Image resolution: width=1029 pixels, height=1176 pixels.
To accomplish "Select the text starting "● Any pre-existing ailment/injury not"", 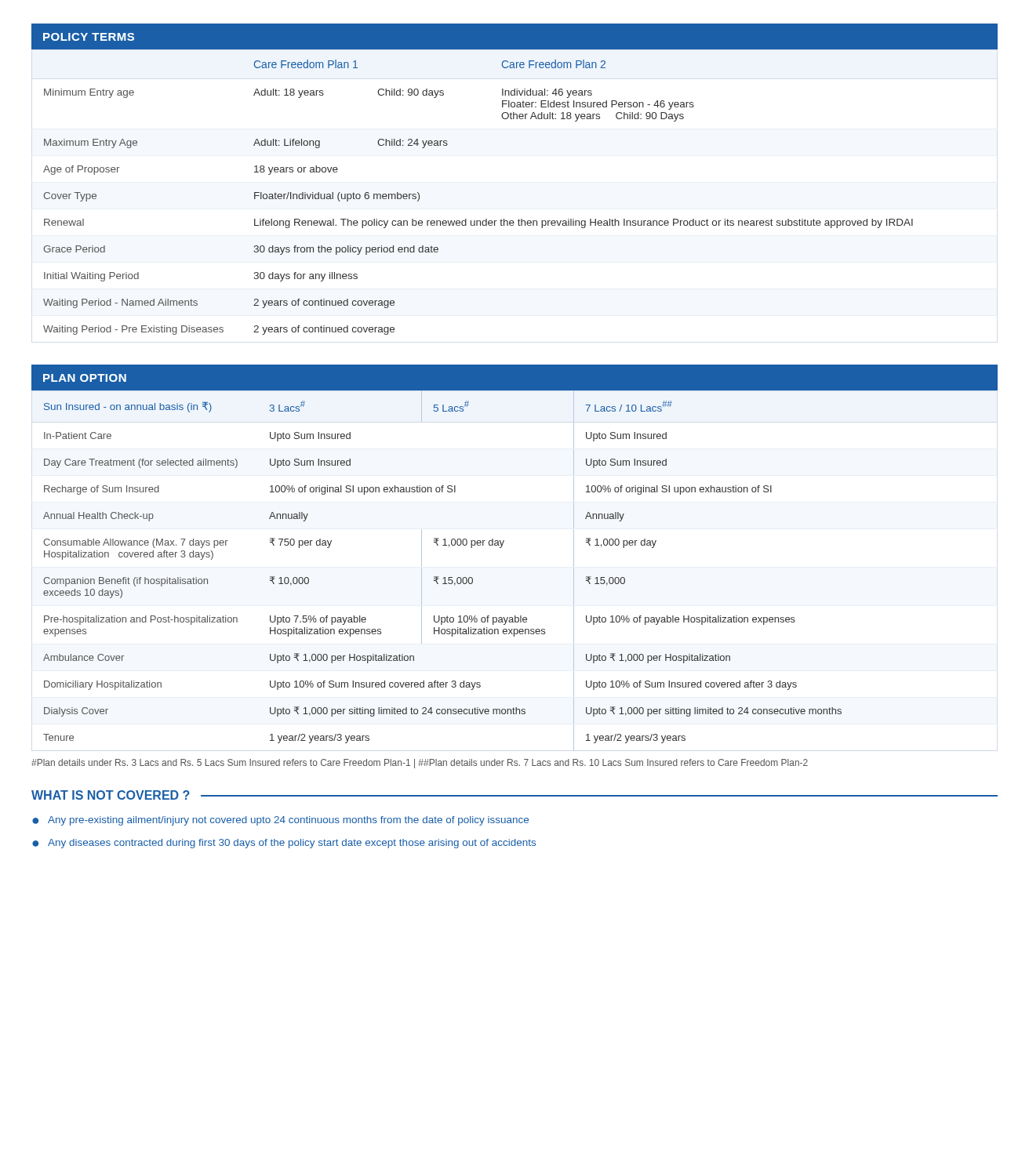I will pos(280,821).
